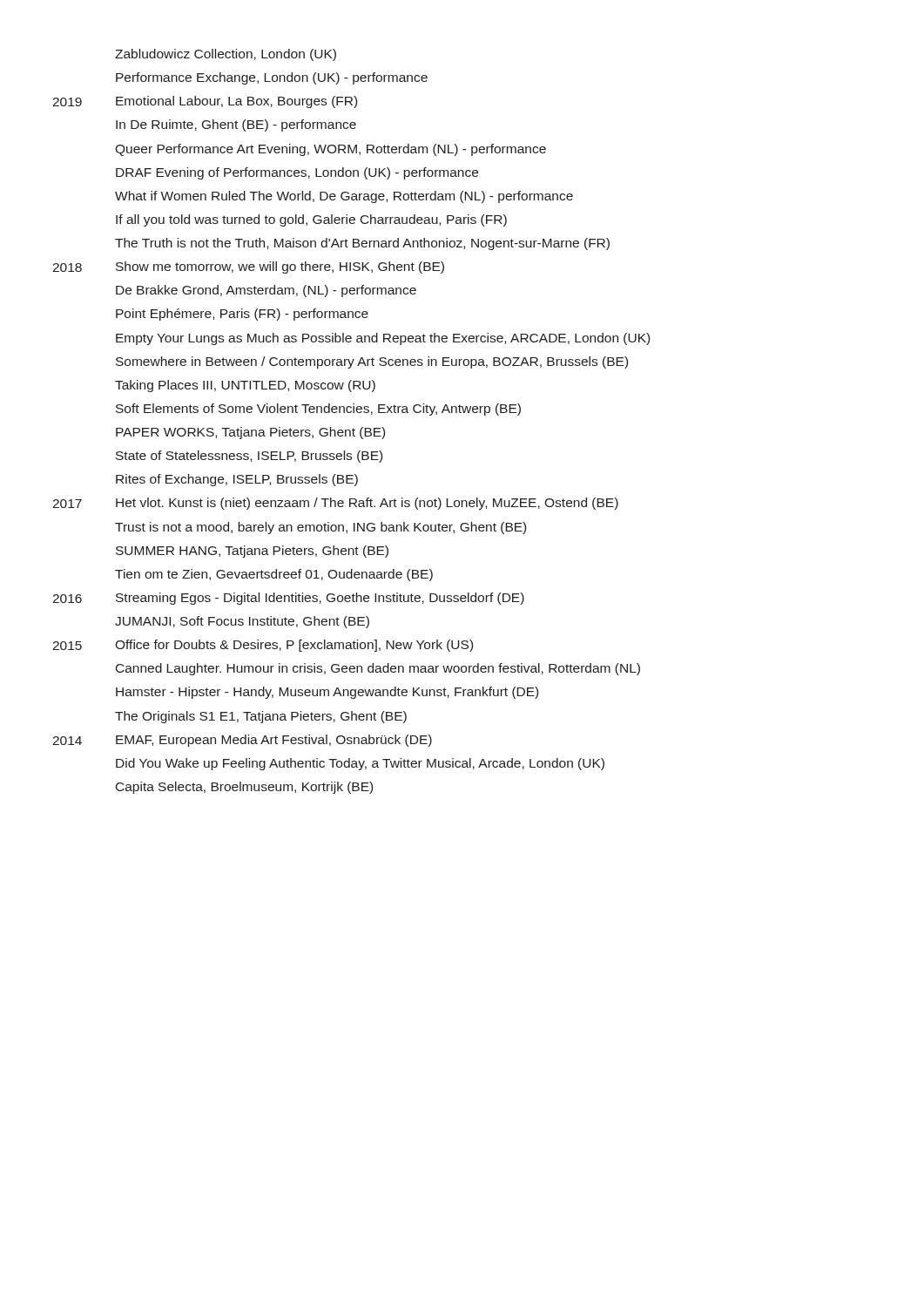This screenshot has height=1307, width=924.
Task: Navigate to the region starting "DRAF Evening of"
Action: [297, 172]
